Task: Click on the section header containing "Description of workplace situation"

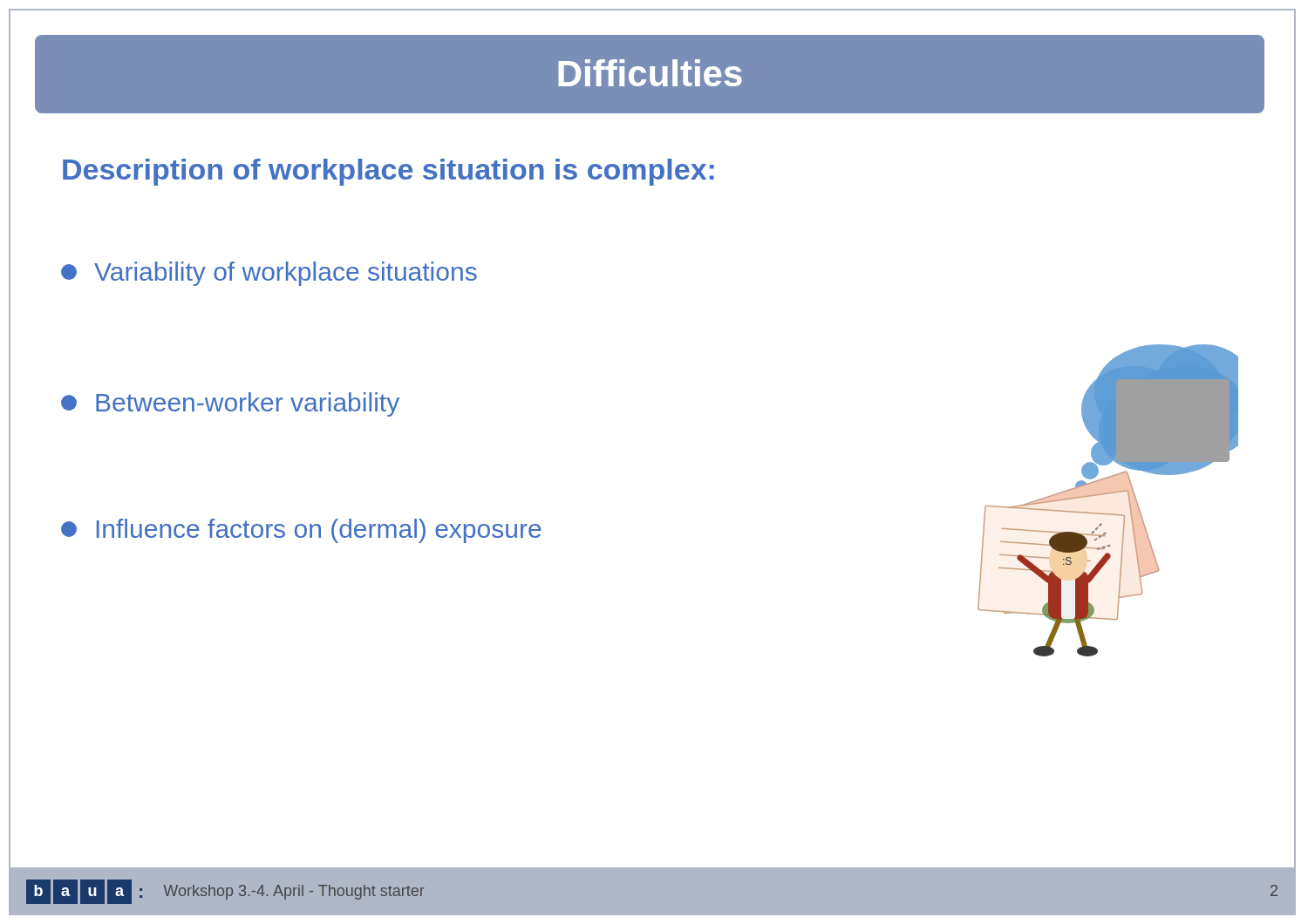Action: coord(389,169)
